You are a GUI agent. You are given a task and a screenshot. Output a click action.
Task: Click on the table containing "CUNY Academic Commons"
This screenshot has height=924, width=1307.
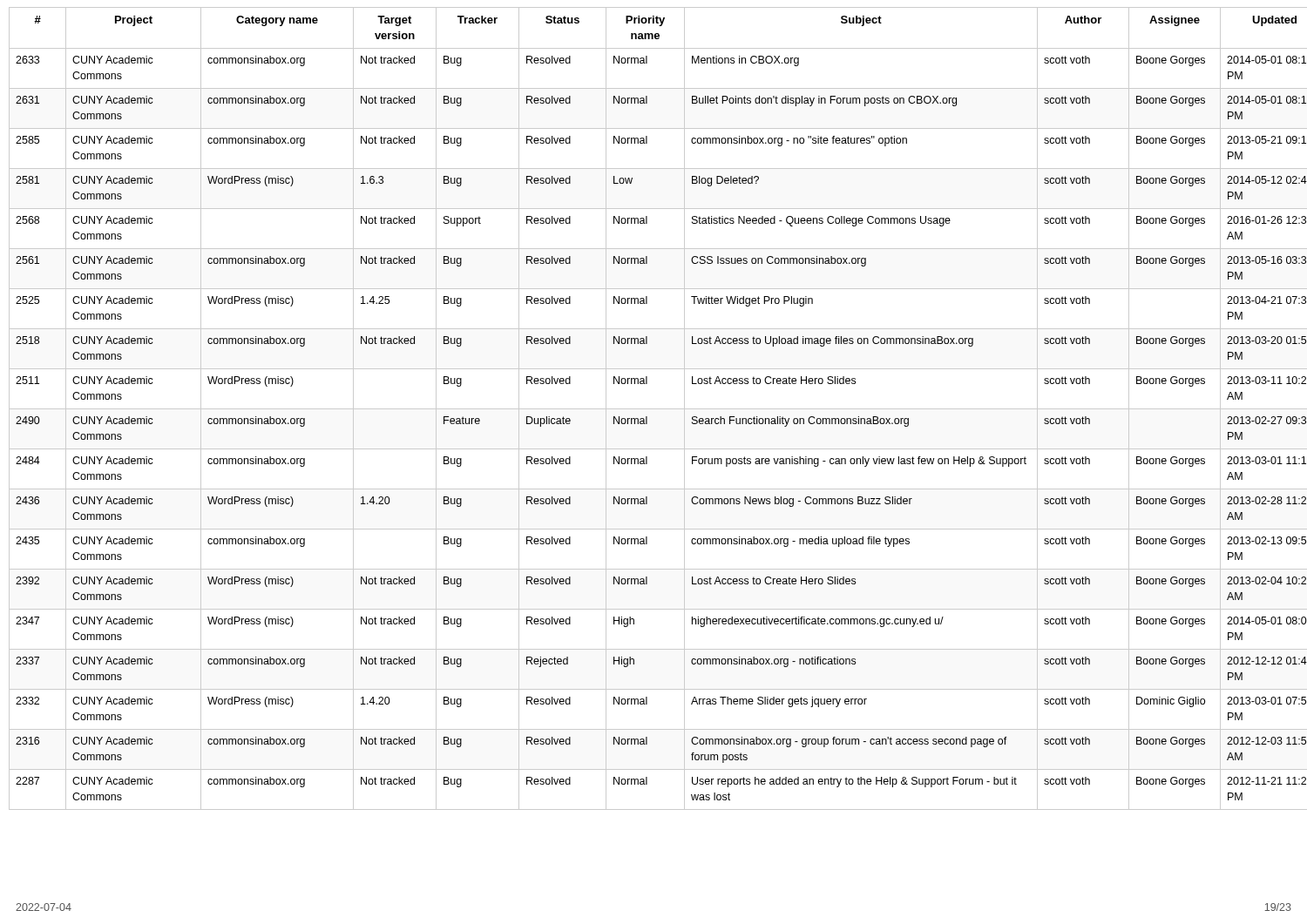point(654,418)
